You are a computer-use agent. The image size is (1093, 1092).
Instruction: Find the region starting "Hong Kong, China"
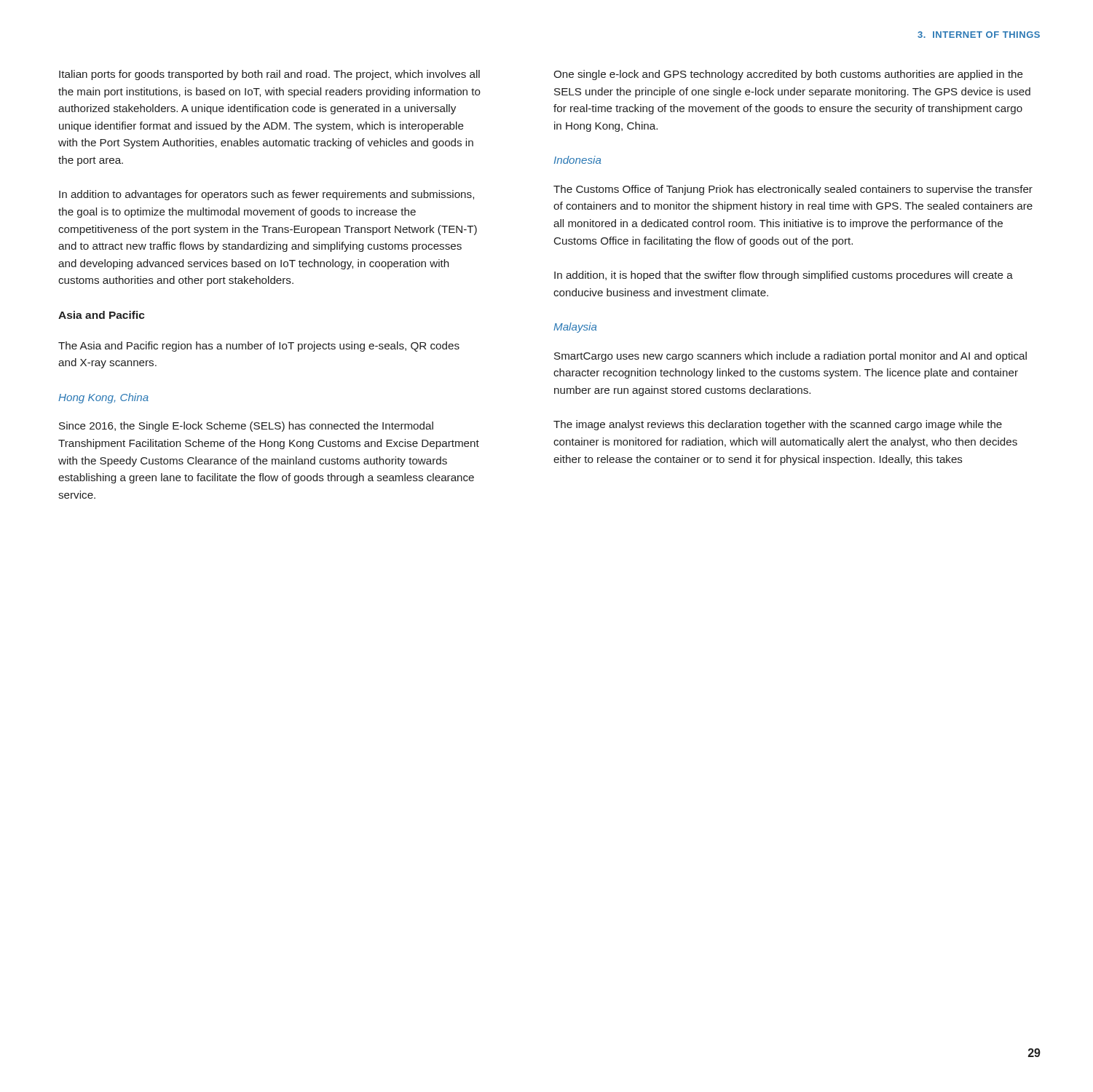tap(103, 397)
